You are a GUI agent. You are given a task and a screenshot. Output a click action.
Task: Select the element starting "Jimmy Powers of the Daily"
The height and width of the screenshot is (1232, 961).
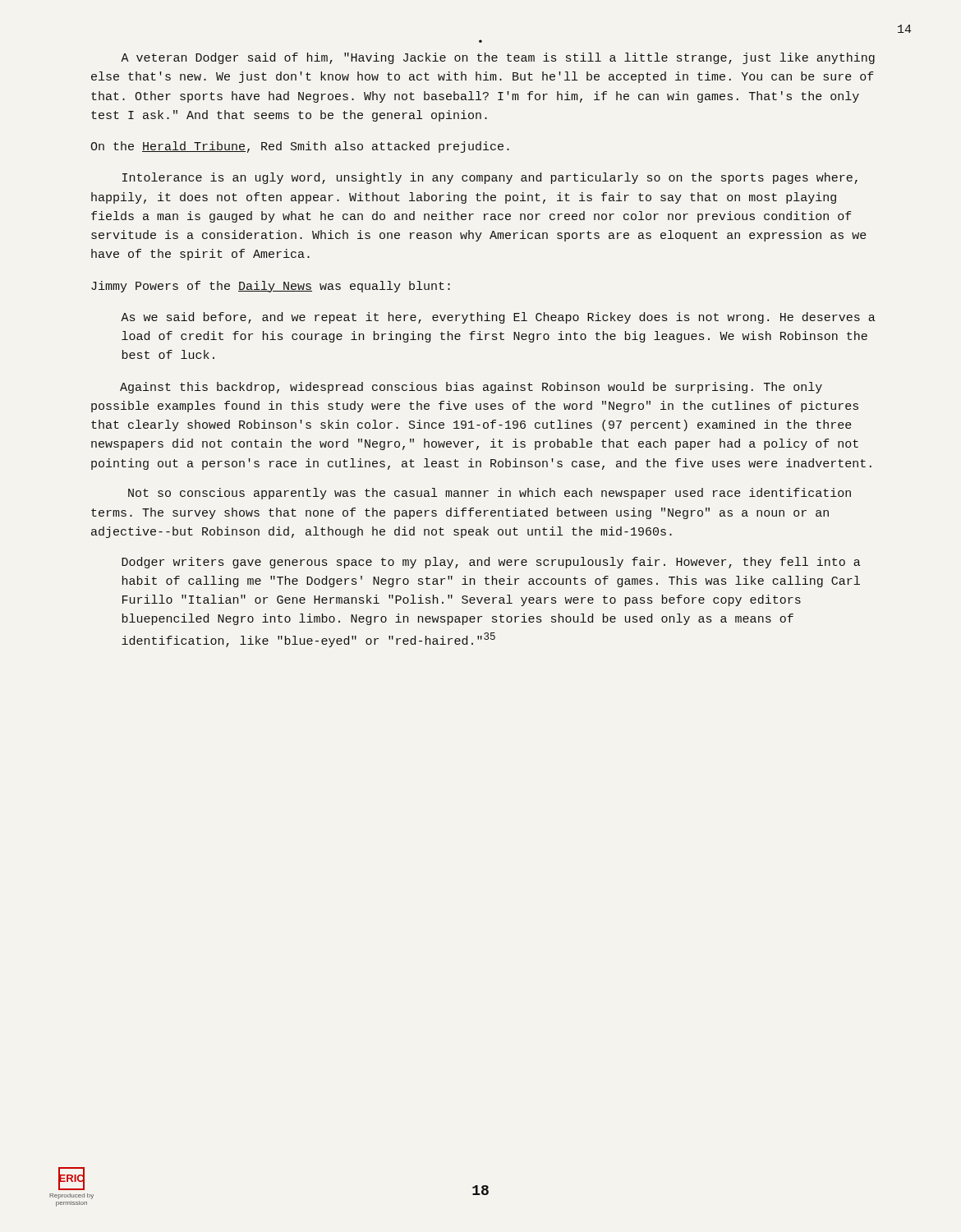(x=271, y=287)
